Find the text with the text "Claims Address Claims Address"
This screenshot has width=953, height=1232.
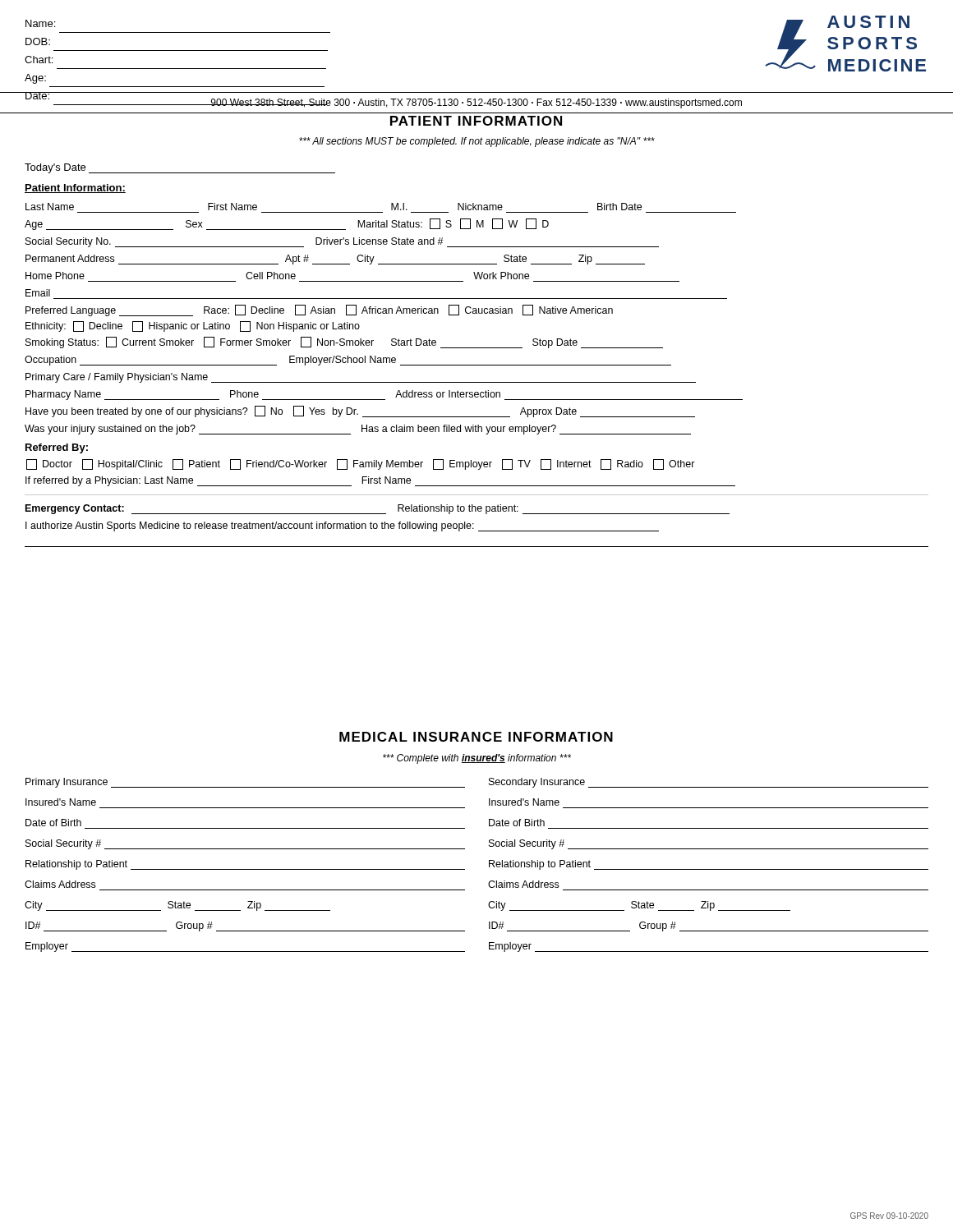tap(53, 884)
